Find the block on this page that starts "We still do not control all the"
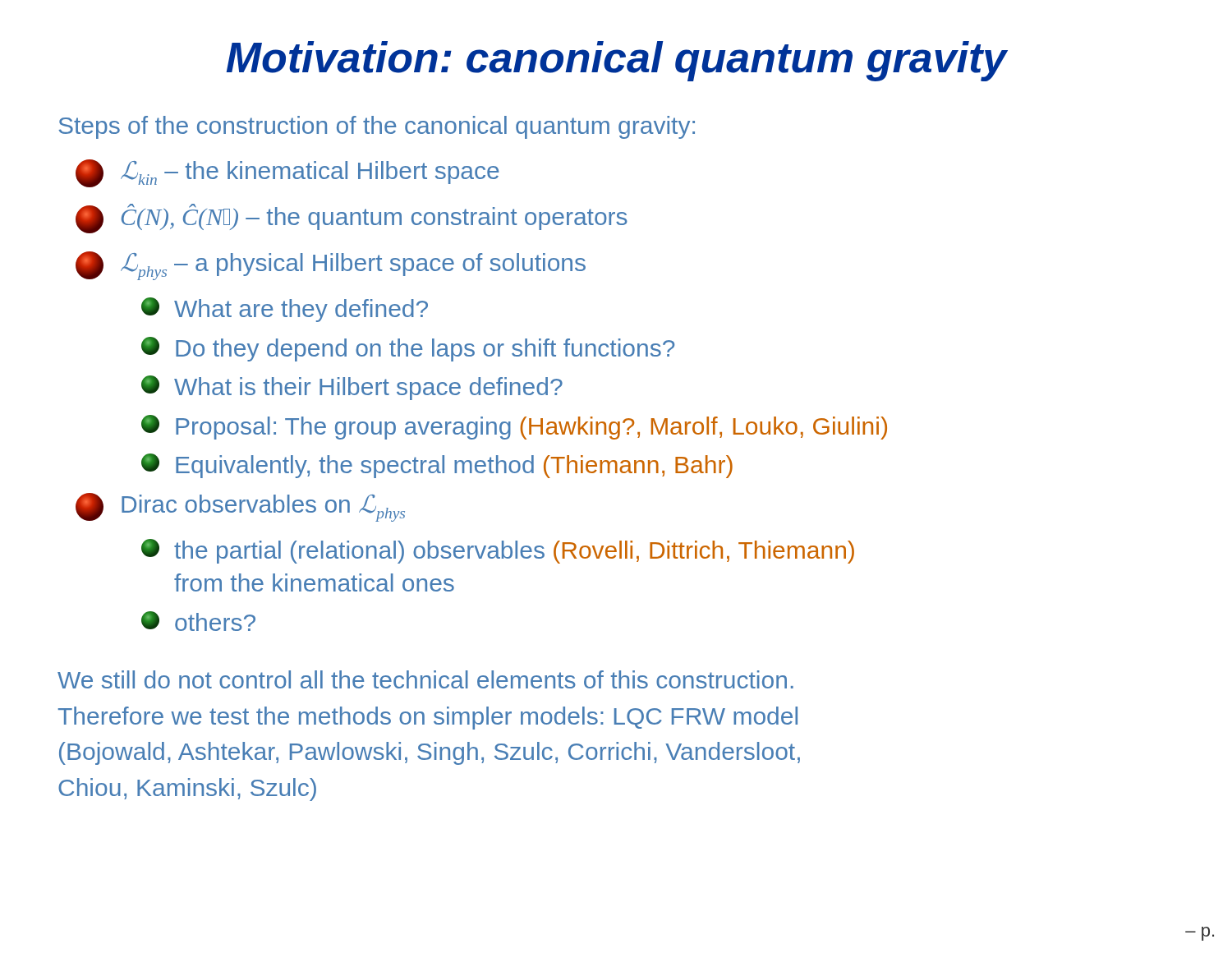Image resolution: width=1232 pixels, height=953 pixels. click(x=430, y=733)
